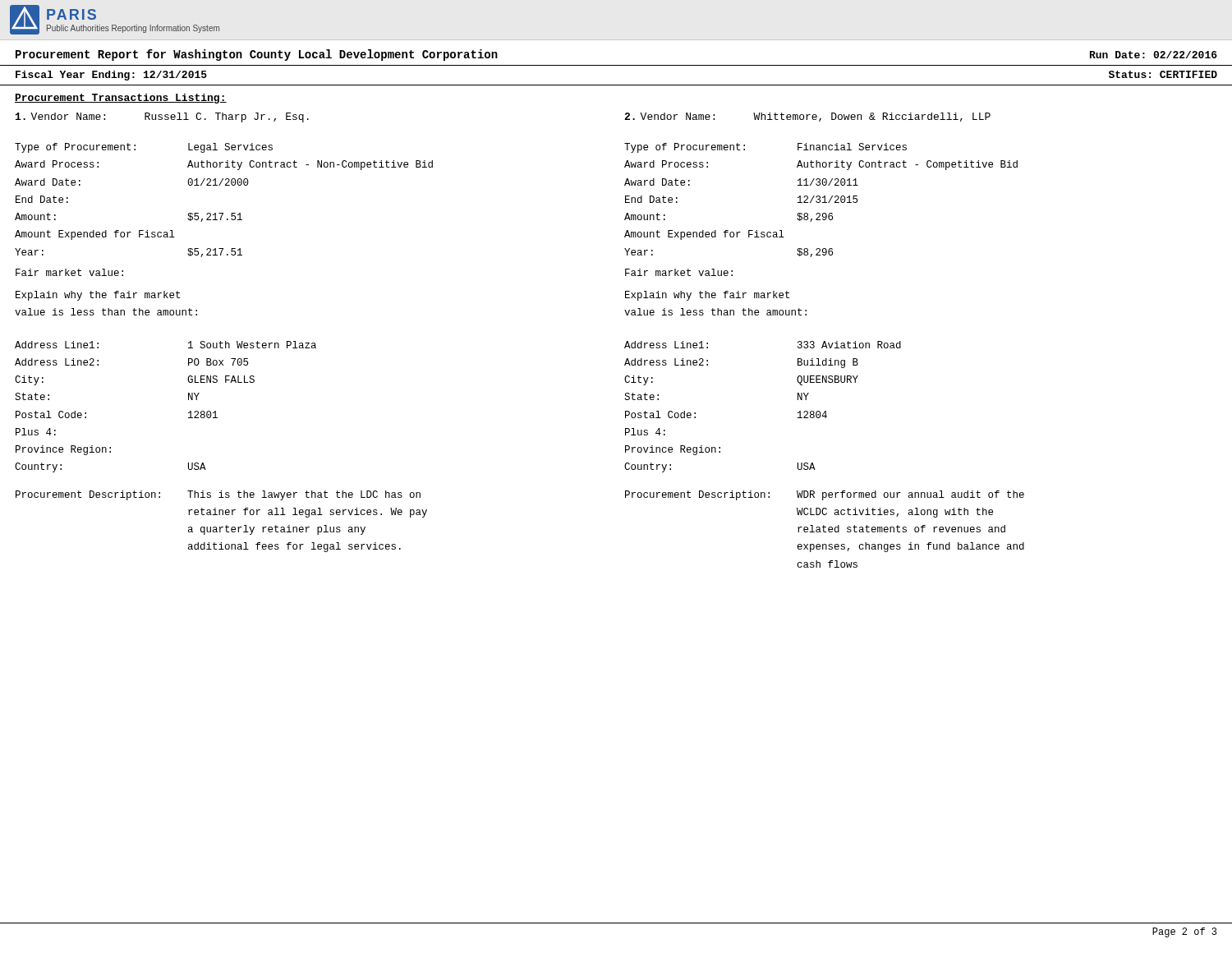Navigate to the block starting "Type of Procurement:Legal Services Award Process:Authority"
Screen dimensions: 953x1232
click(x=73, y=147)
